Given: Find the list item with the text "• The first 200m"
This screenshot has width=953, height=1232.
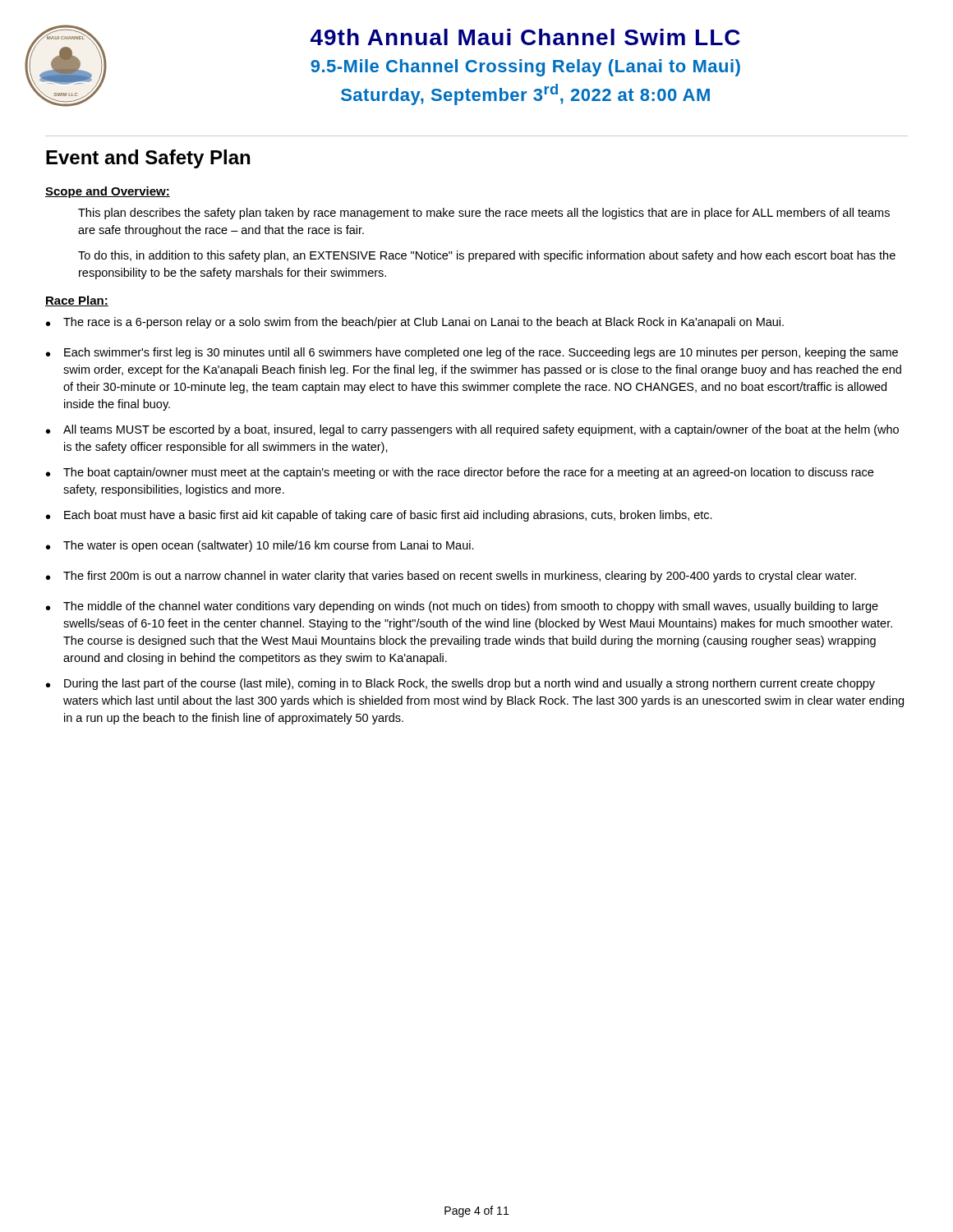Looking at the screenshot, I should 476,579.
